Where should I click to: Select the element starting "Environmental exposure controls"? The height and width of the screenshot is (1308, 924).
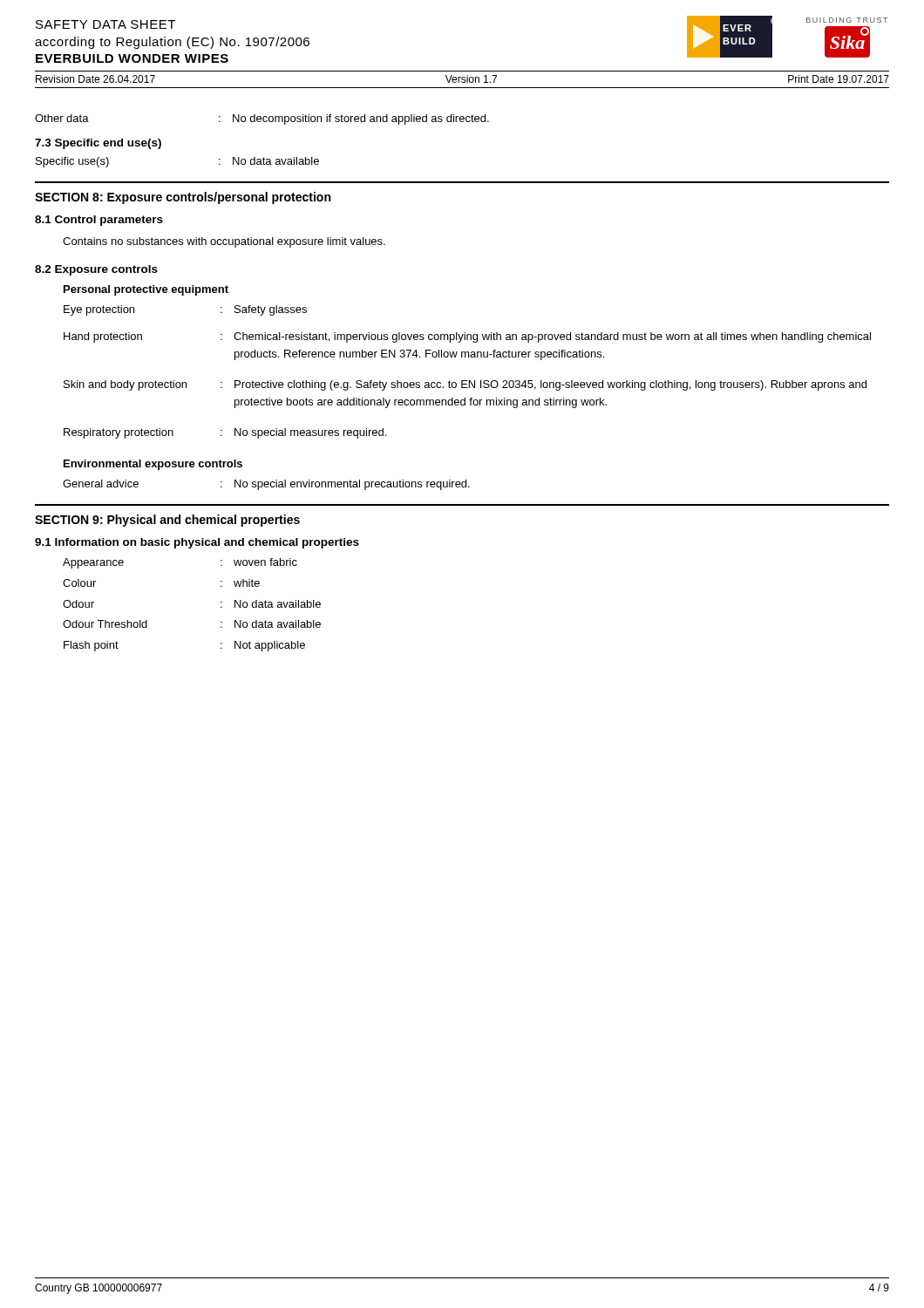153,463
